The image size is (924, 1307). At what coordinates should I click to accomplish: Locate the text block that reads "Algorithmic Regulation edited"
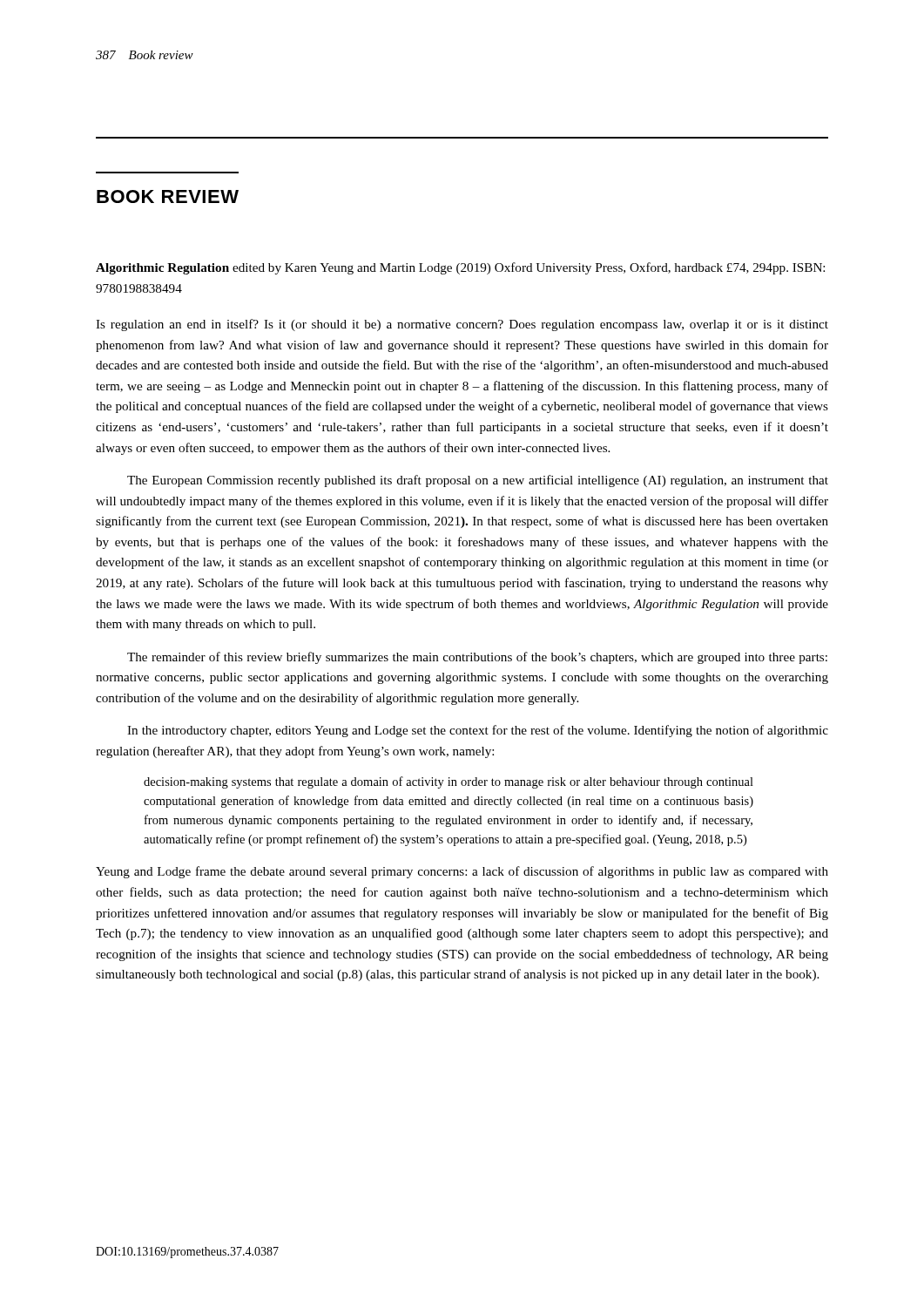click(x=462, y=278)
